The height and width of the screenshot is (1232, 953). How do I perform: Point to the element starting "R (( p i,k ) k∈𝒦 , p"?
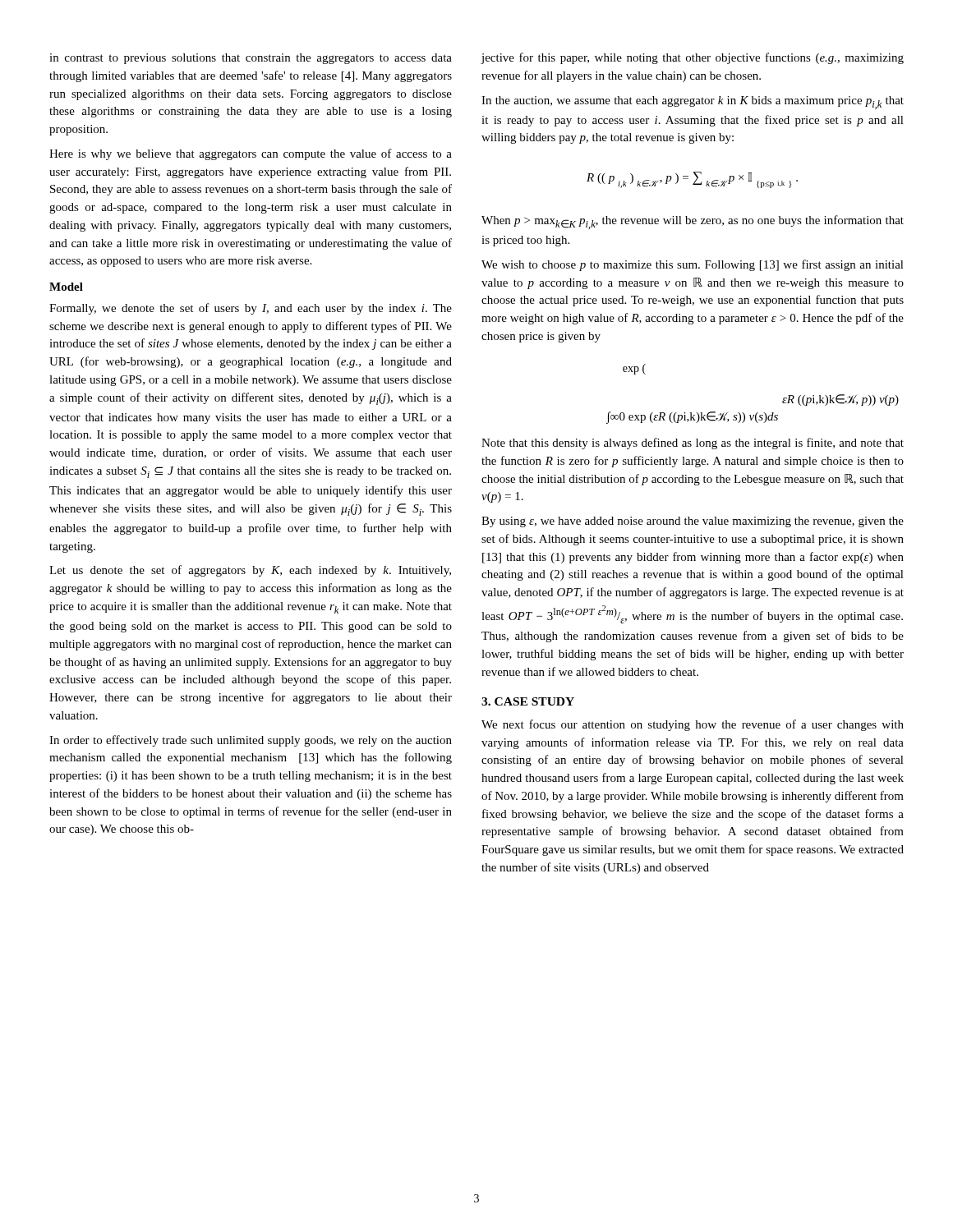tap(693, 178)
